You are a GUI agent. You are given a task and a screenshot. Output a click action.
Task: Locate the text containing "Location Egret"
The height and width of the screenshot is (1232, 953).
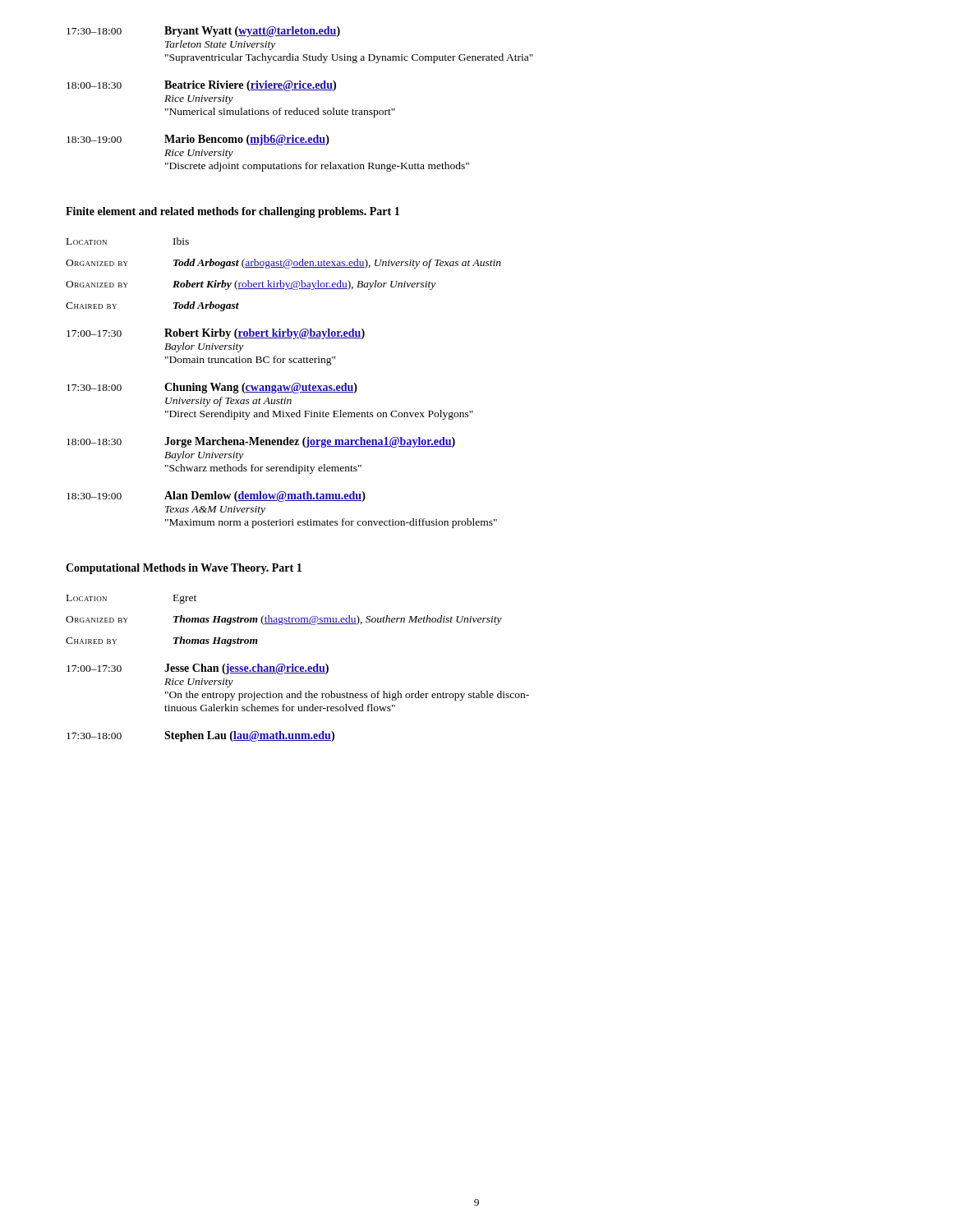[x=87, y=599]
